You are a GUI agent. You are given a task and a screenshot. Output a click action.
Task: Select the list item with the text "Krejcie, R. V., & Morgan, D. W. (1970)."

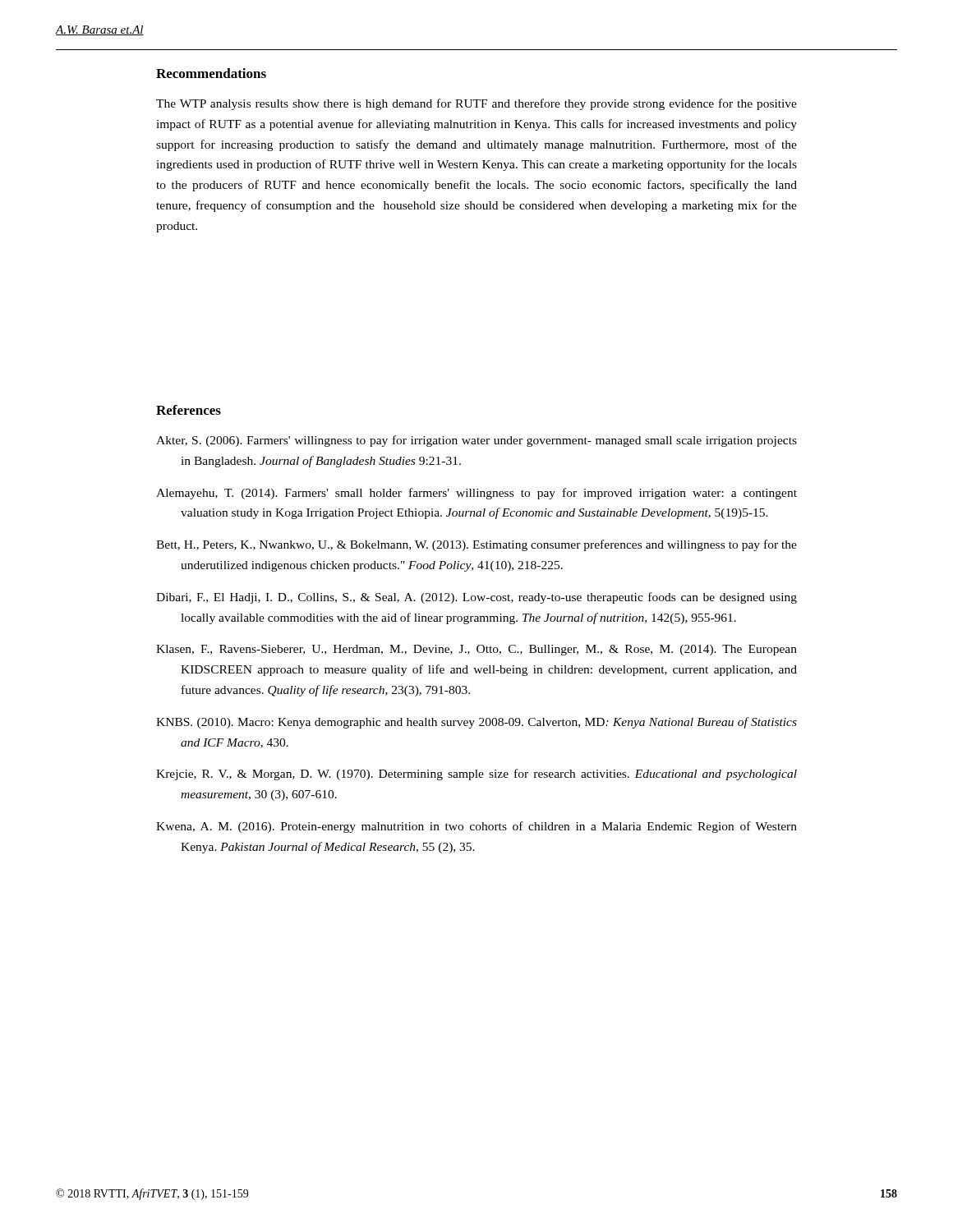pyautogui.click(x=476, y=784)
